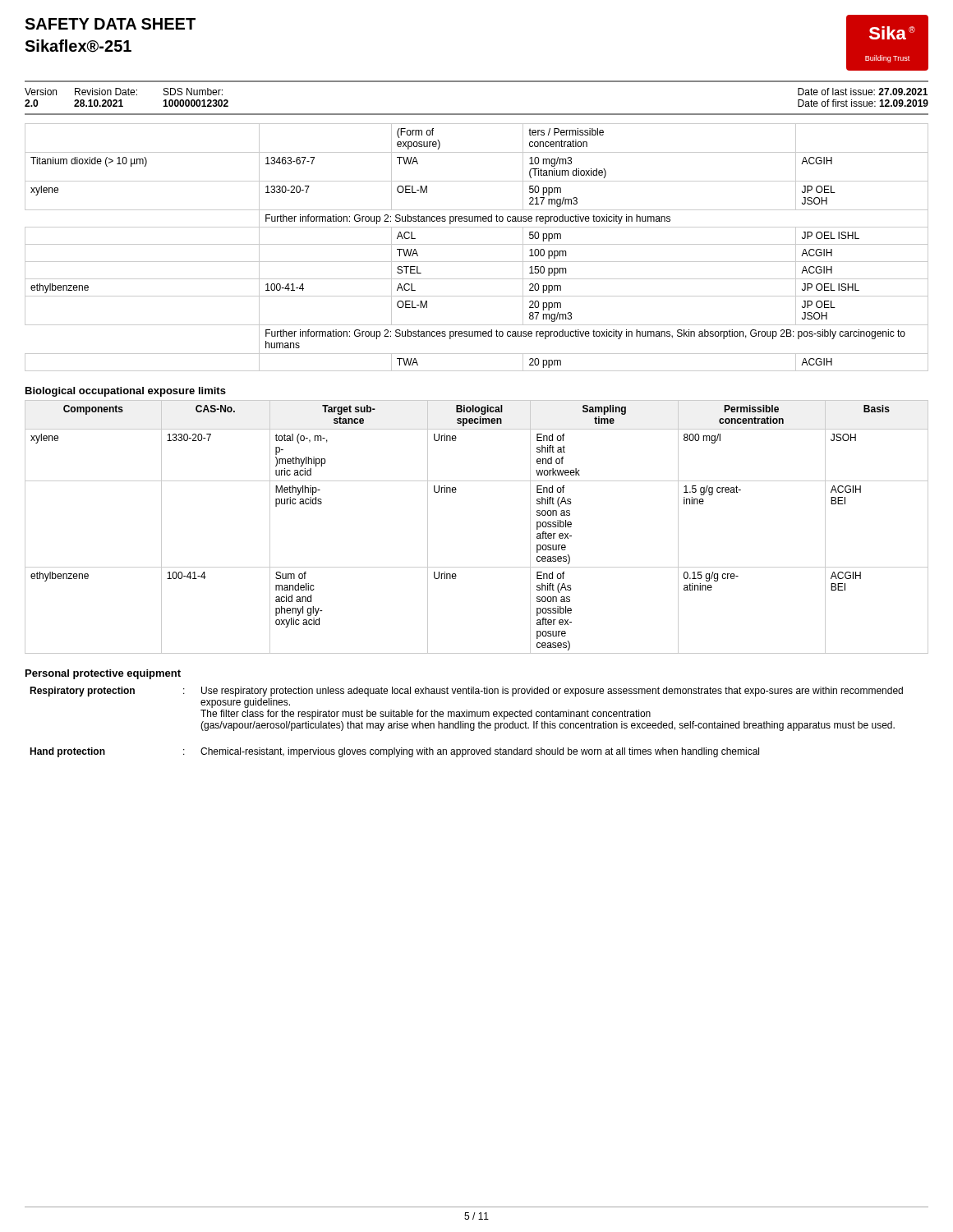Point to the passage starting "Hand protection"
The width and height of the screenshot is (953, 1232).
click(x=67, y=752)
